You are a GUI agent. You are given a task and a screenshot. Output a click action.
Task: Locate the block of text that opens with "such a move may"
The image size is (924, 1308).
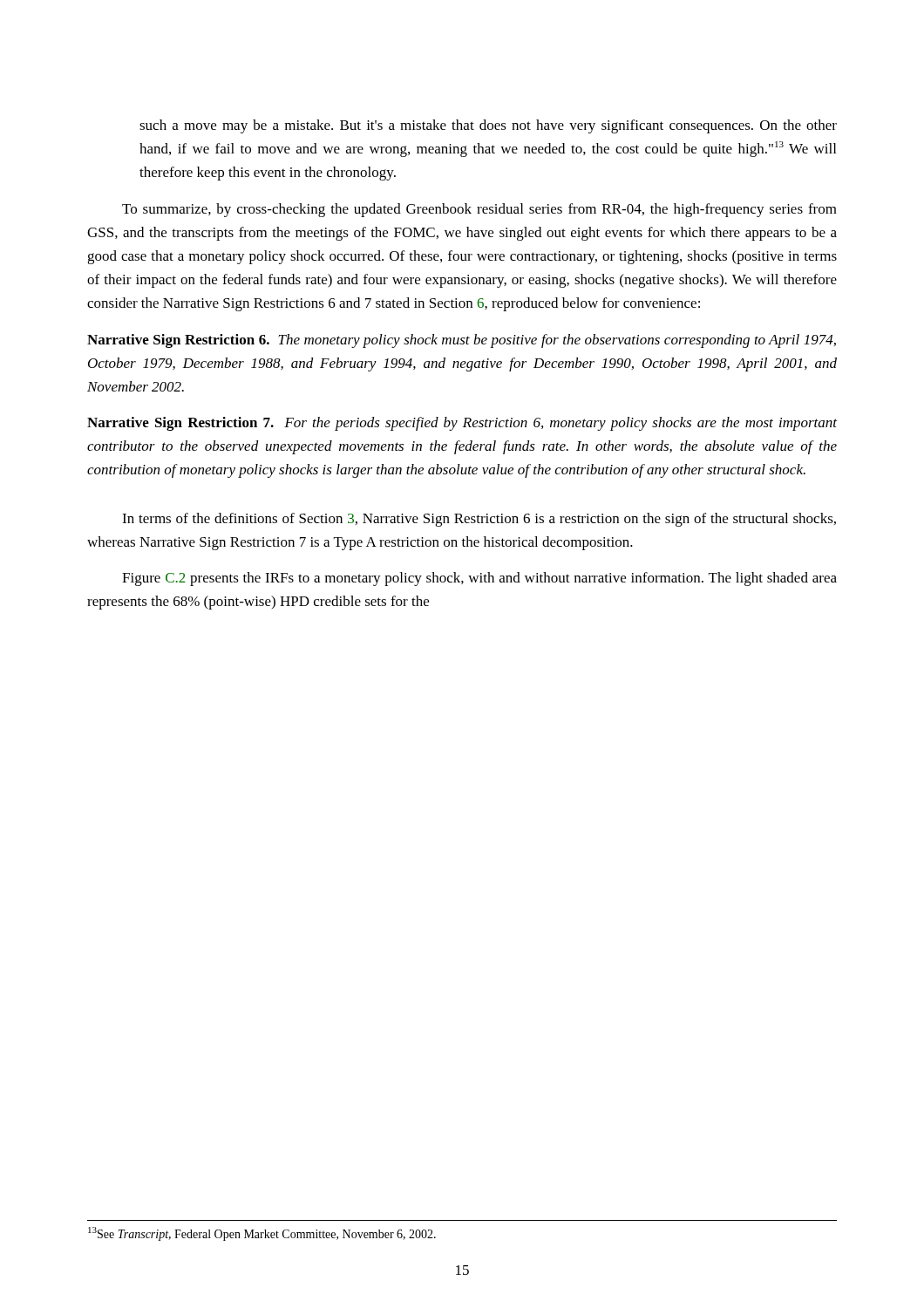(x=488, y=149)
